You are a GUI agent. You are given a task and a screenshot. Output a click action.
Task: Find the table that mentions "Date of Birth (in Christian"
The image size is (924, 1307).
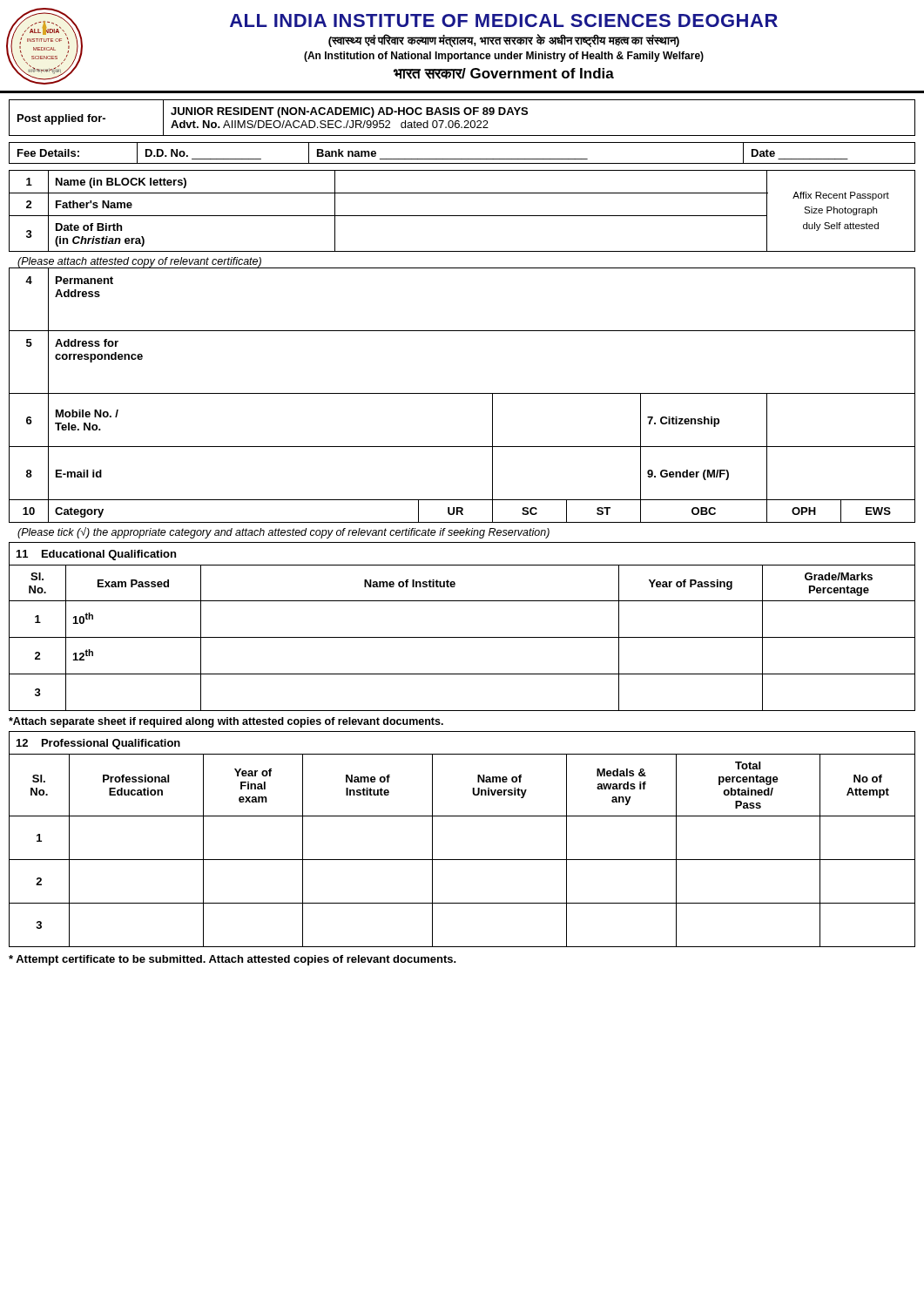tap(462, 211)
